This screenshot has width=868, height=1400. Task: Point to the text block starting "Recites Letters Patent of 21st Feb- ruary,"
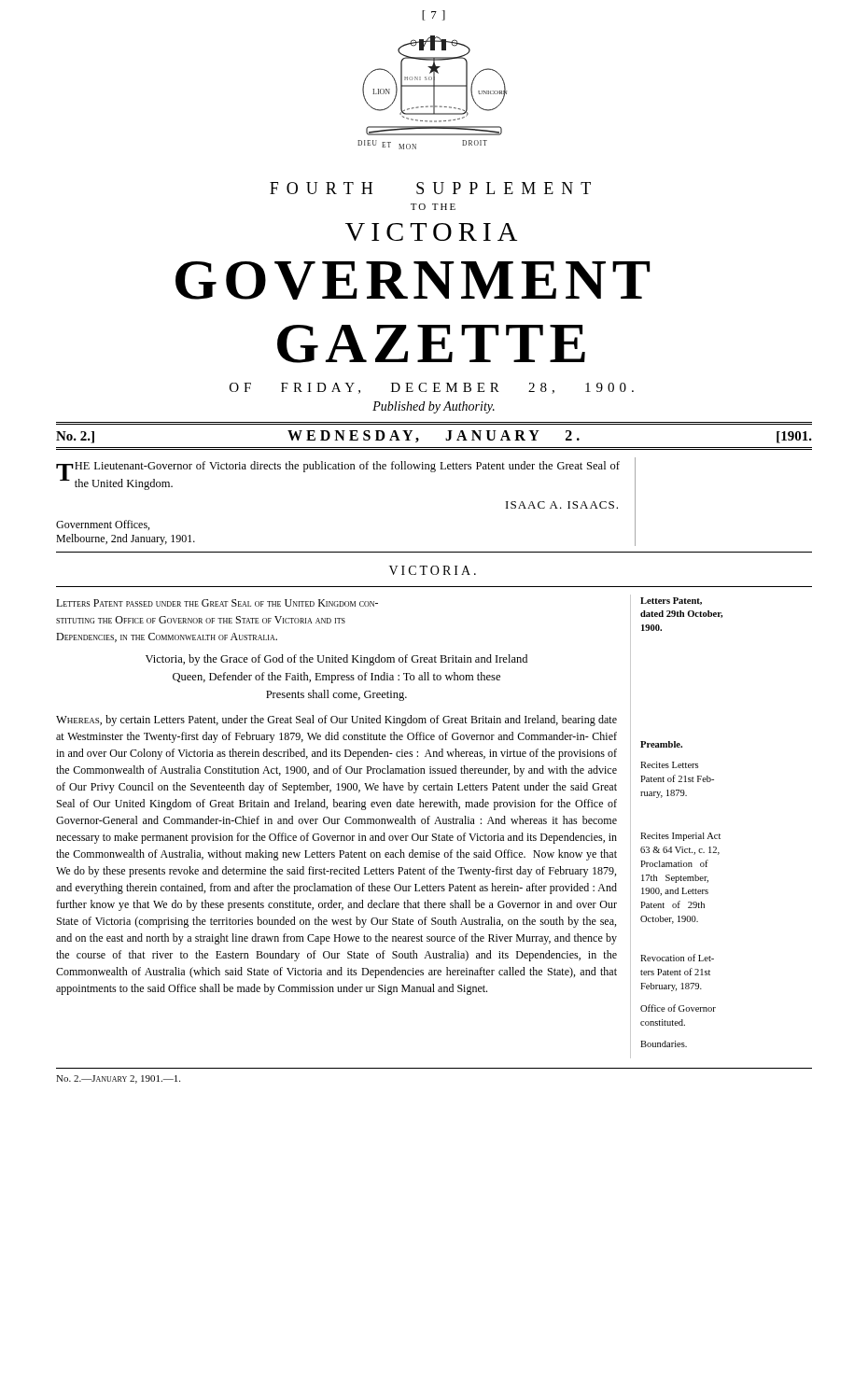[677, 779]
